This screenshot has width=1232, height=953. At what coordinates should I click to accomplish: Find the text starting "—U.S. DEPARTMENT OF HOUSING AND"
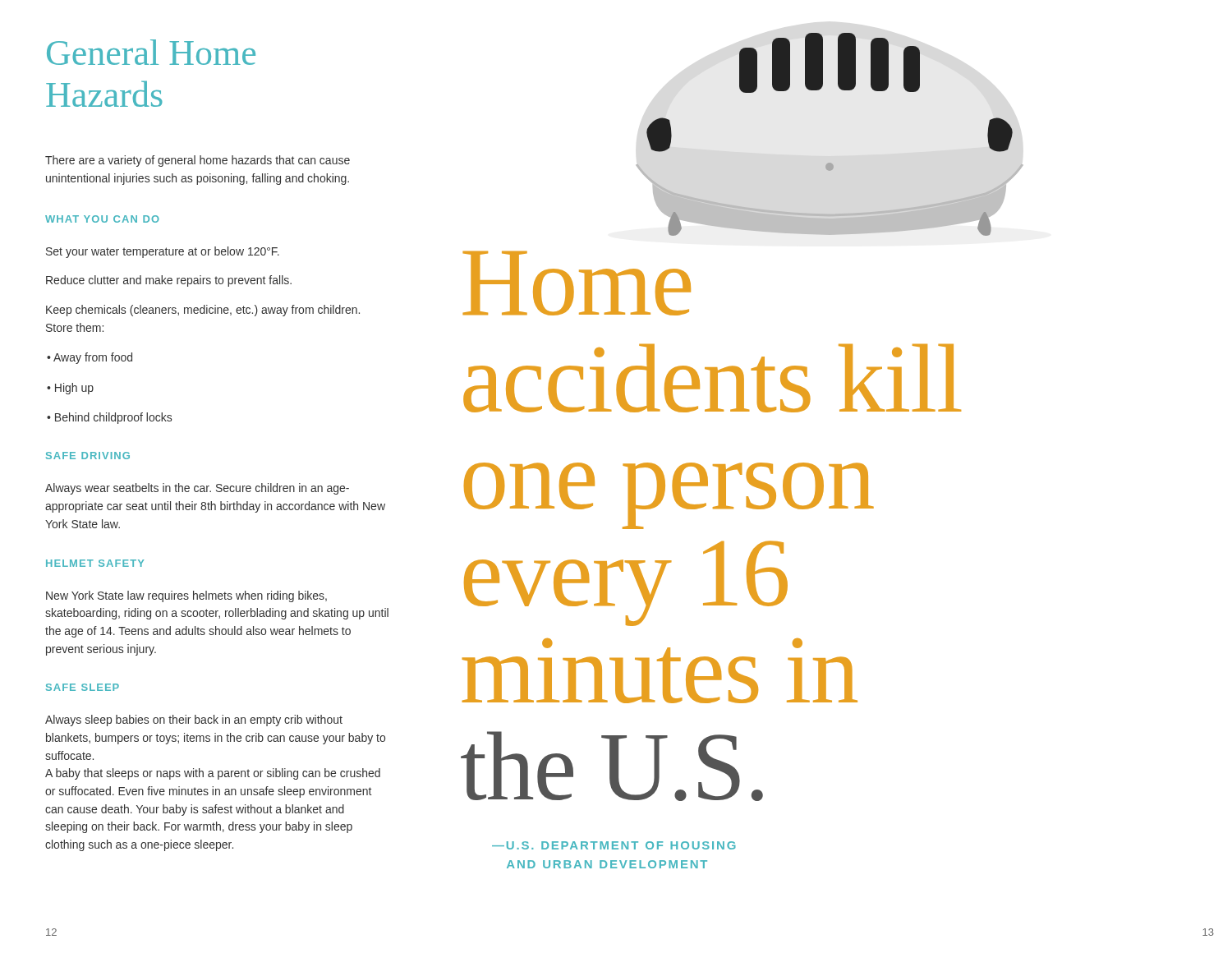tap(735, 855)
